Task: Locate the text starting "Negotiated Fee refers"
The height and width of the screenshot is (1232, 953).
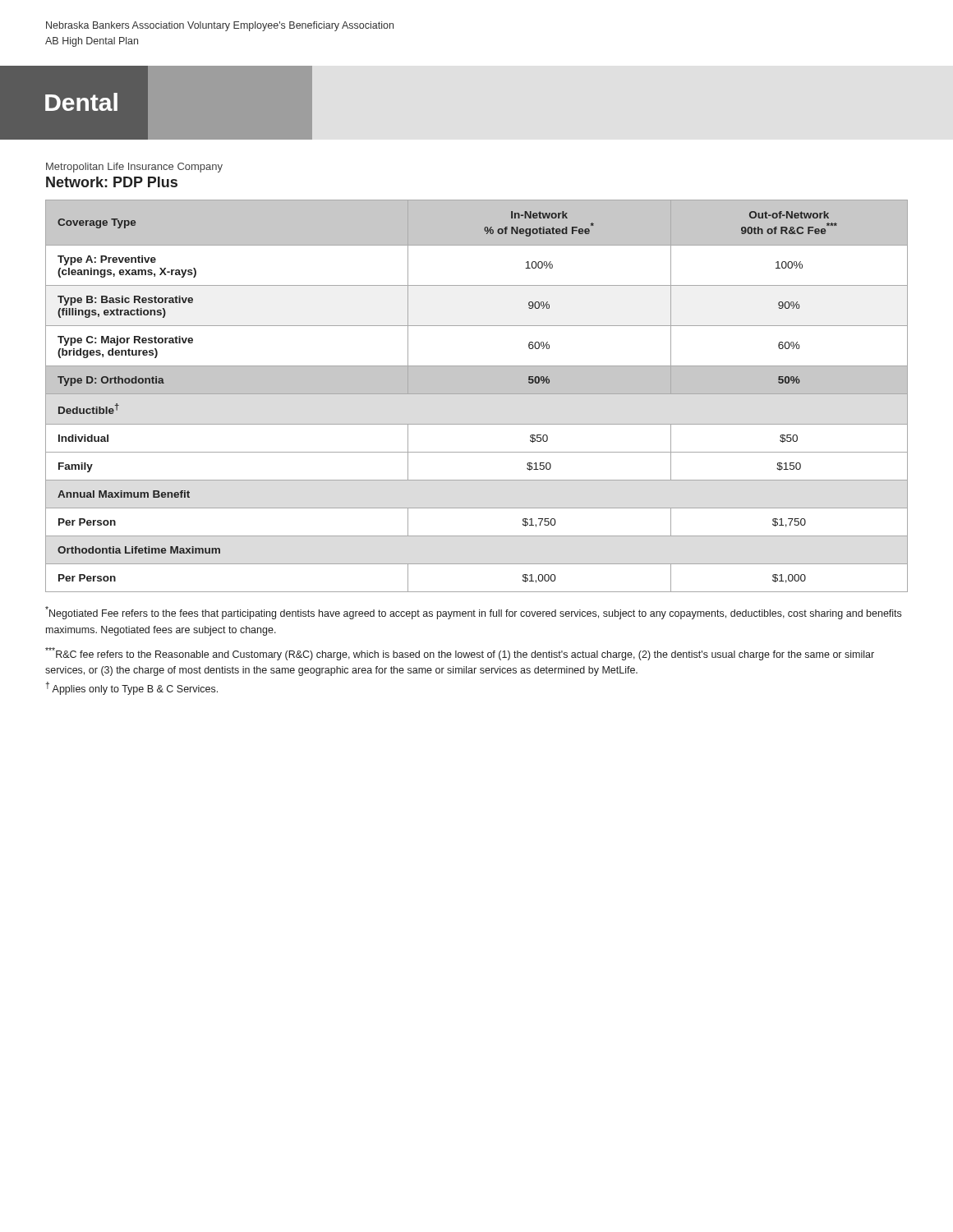Action: coord(476,621)
